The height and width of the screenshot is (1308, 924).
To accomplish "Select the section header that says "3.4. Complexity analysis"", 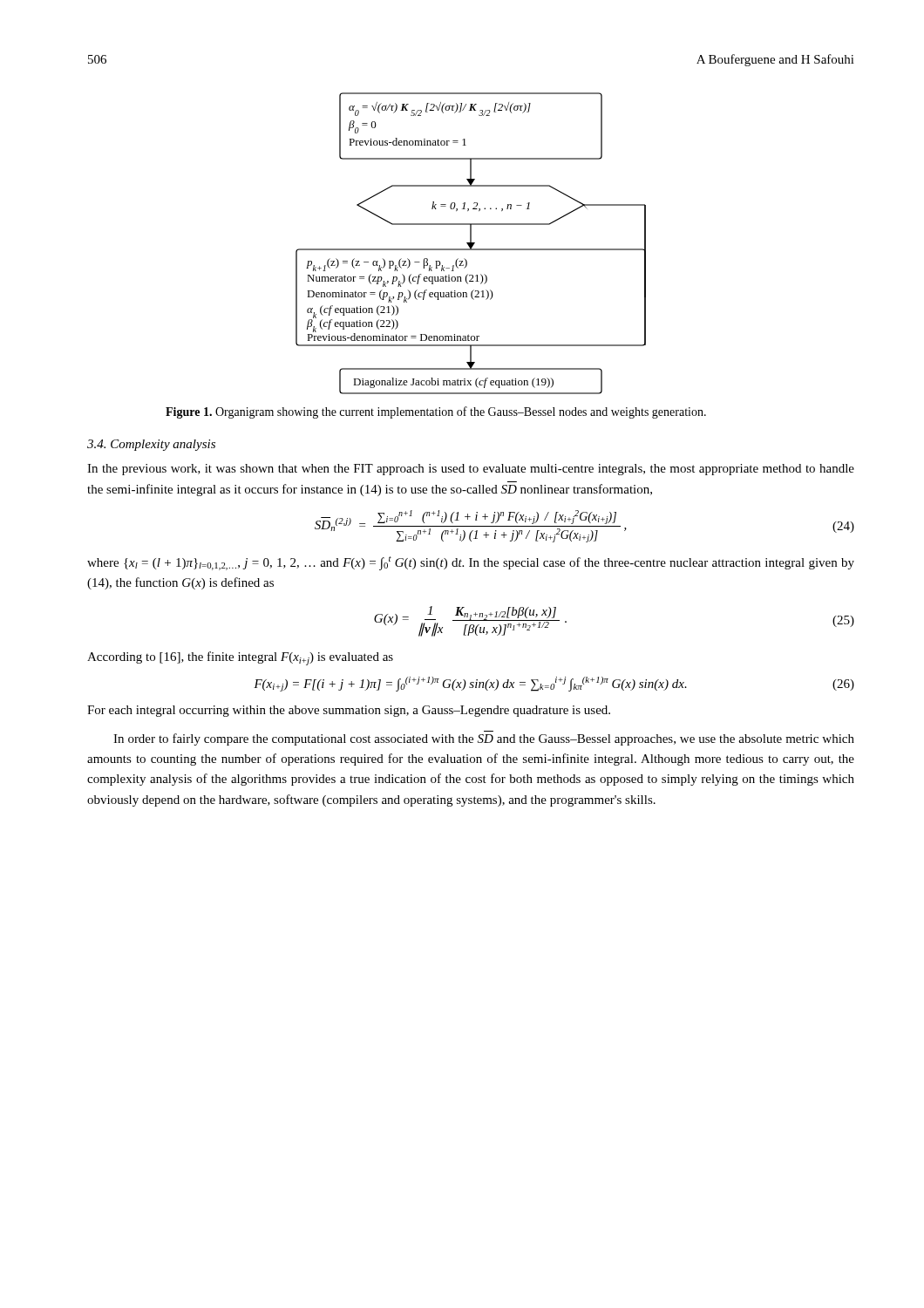I will click(x=151, y=444).
